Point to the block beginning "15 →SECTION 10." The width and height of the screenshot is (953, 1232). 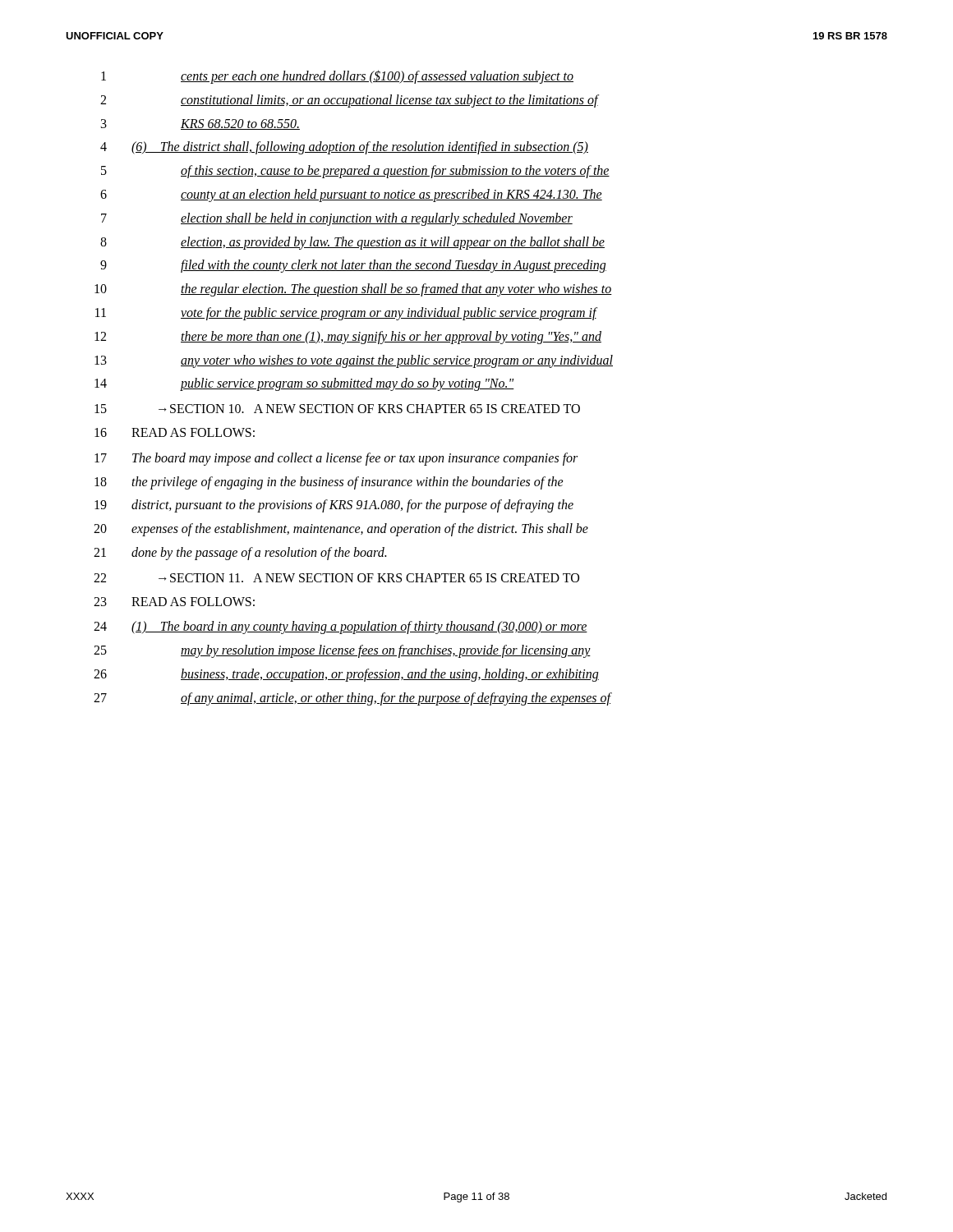476,409
